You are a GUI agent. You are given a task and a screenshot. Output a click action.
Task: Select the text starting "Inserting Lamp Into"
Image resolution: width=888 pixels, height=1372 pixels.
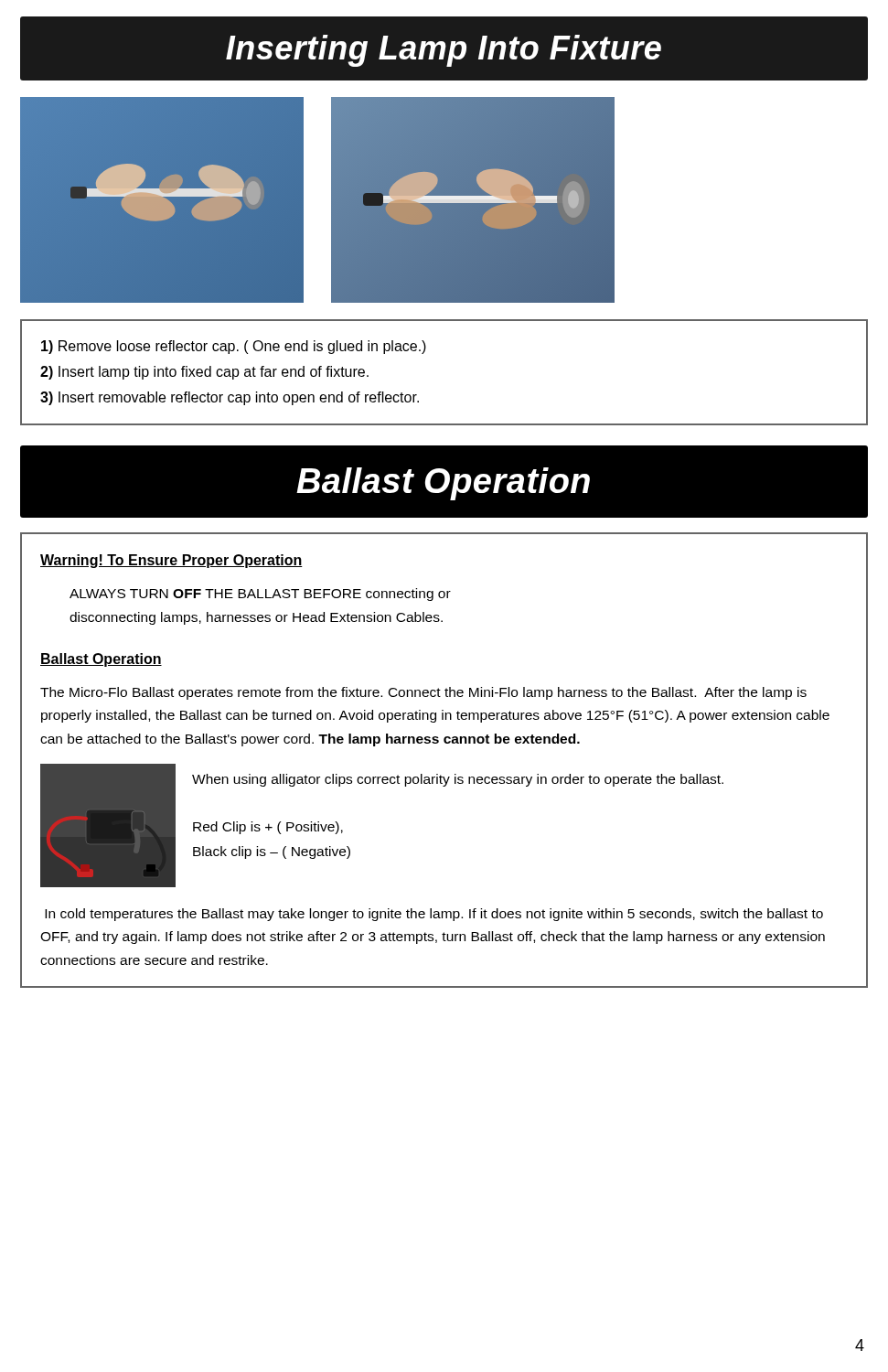[x=444, y=48]
